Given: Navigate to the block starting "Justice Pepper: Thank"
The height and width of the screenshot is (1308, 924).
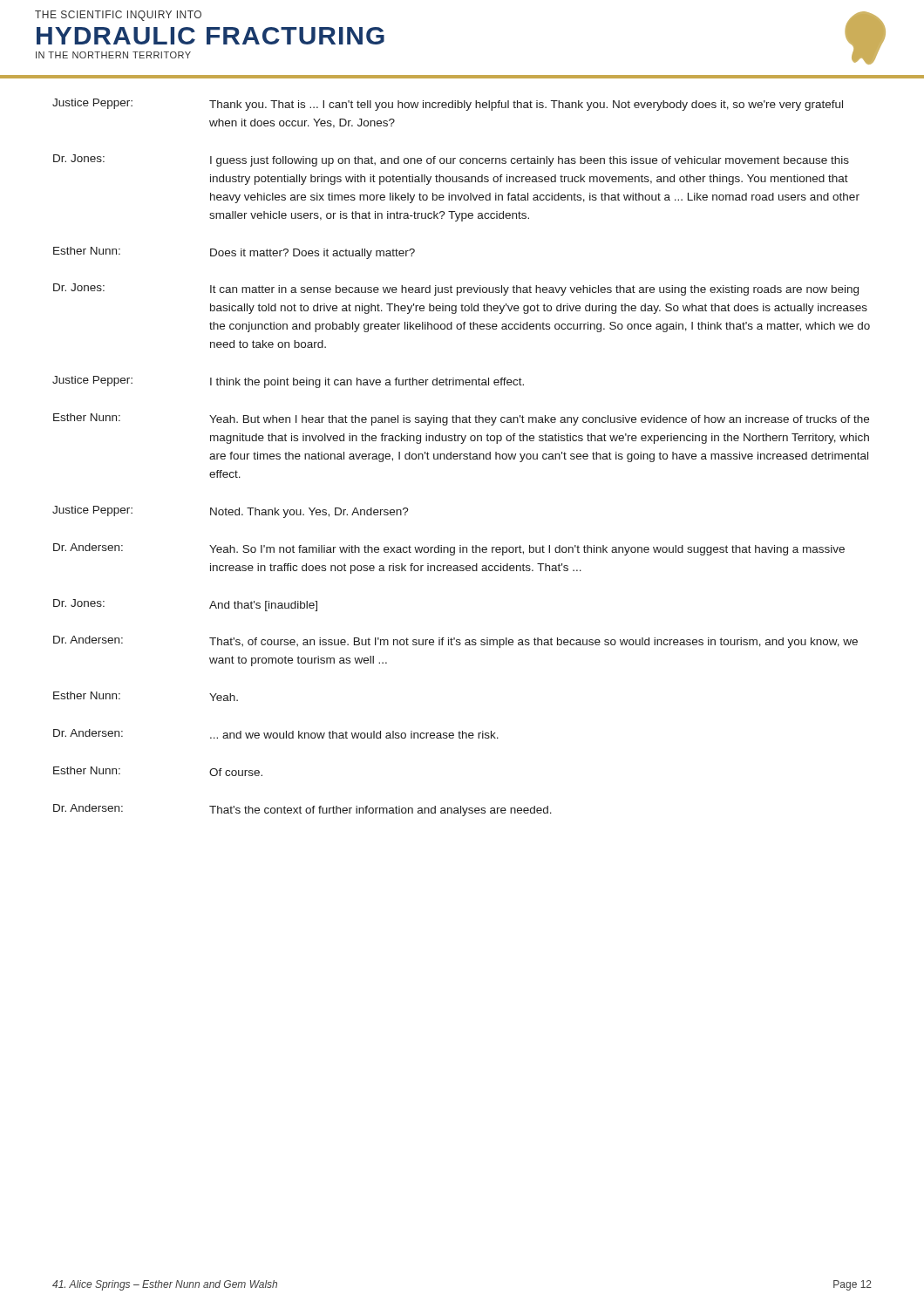Looking at the screenshot, I should pos(462,114).
